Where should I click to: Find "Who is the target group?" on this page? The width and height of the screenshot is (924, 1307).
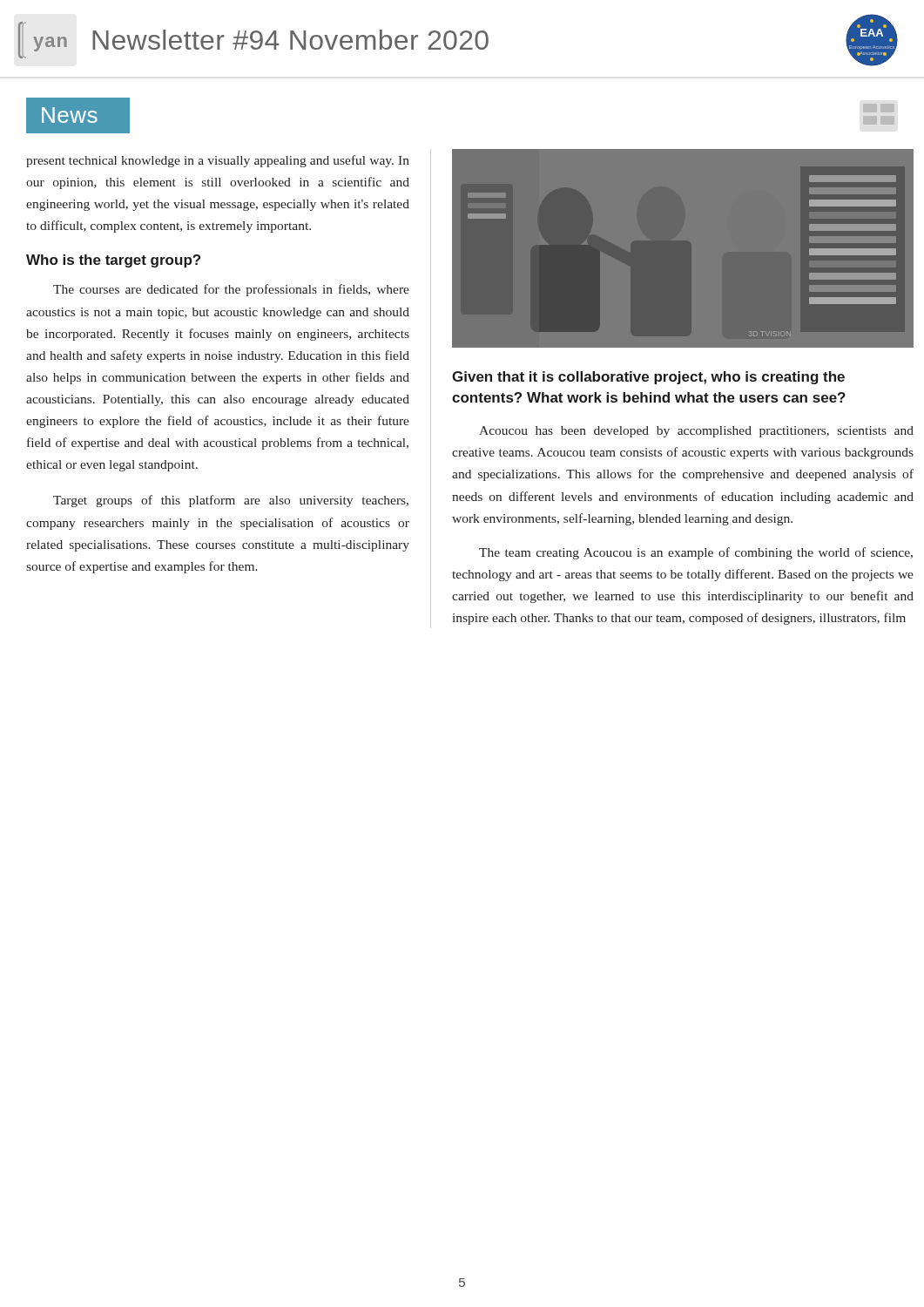pyautogui.click(x=114, y=260)
